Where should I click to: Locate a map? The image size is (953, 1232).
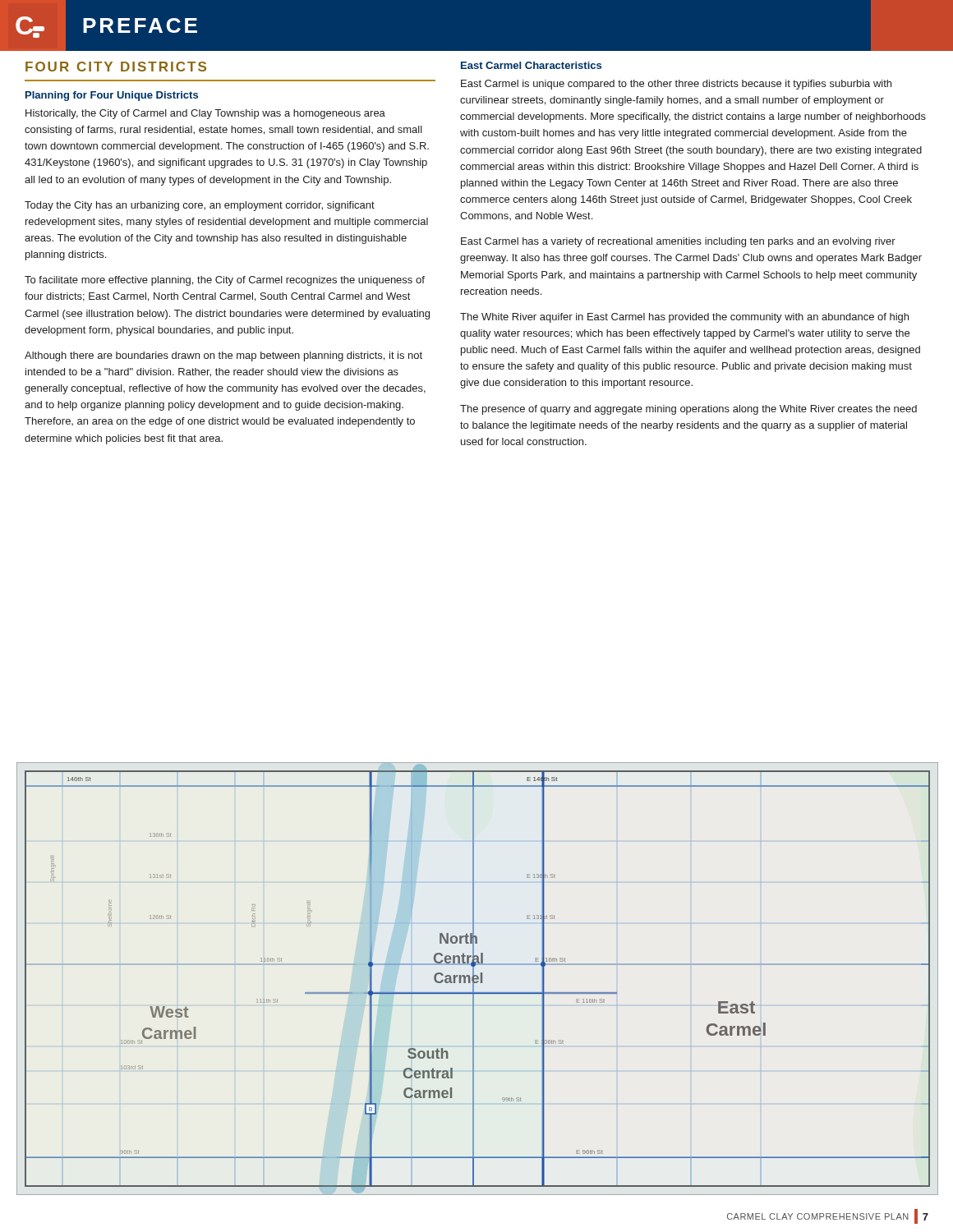pyautogui.click(x=477, y=979)
